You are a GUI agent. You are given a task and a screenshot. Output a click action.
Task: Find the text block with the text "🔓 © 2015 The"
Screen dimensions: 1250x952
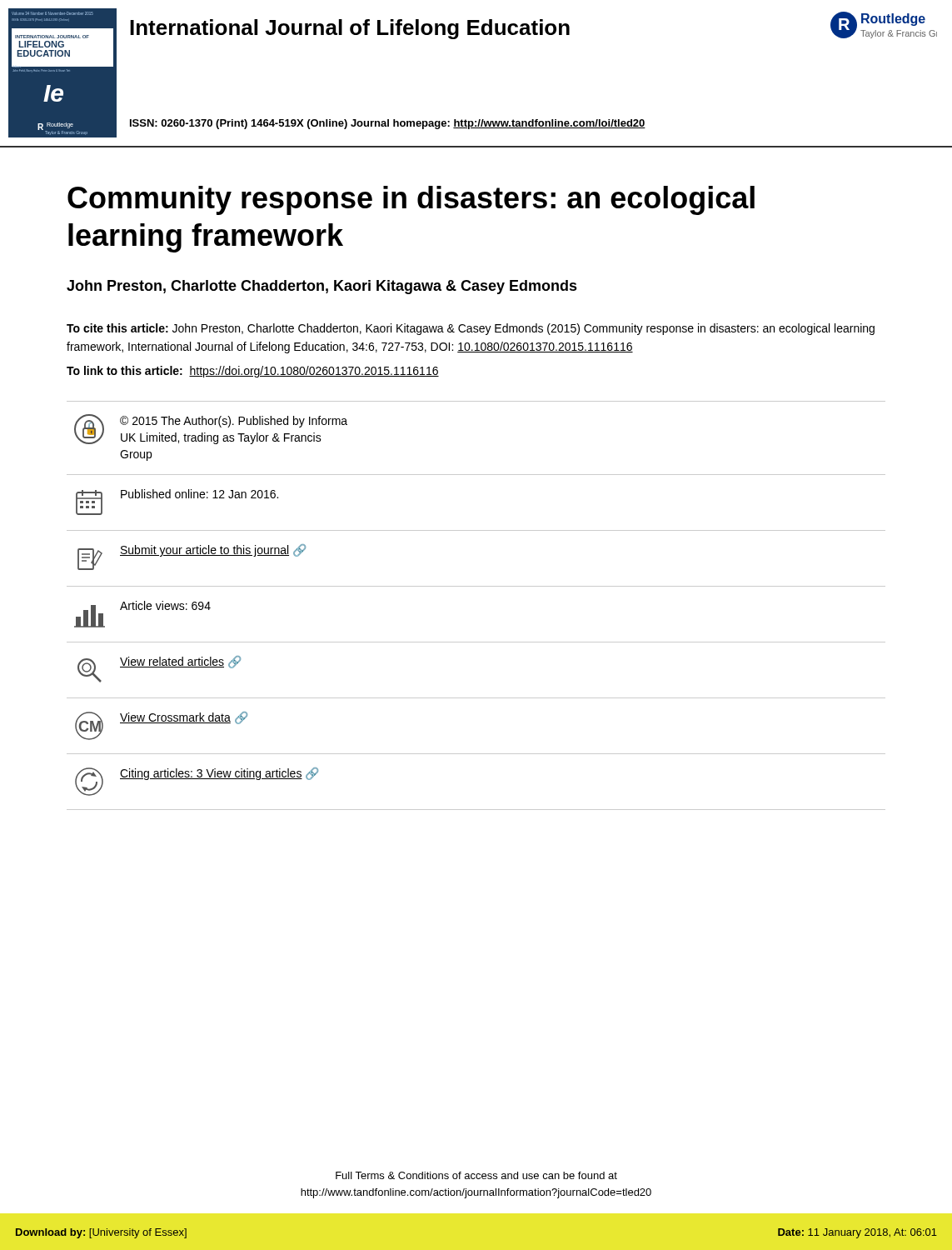click(211, 438)
